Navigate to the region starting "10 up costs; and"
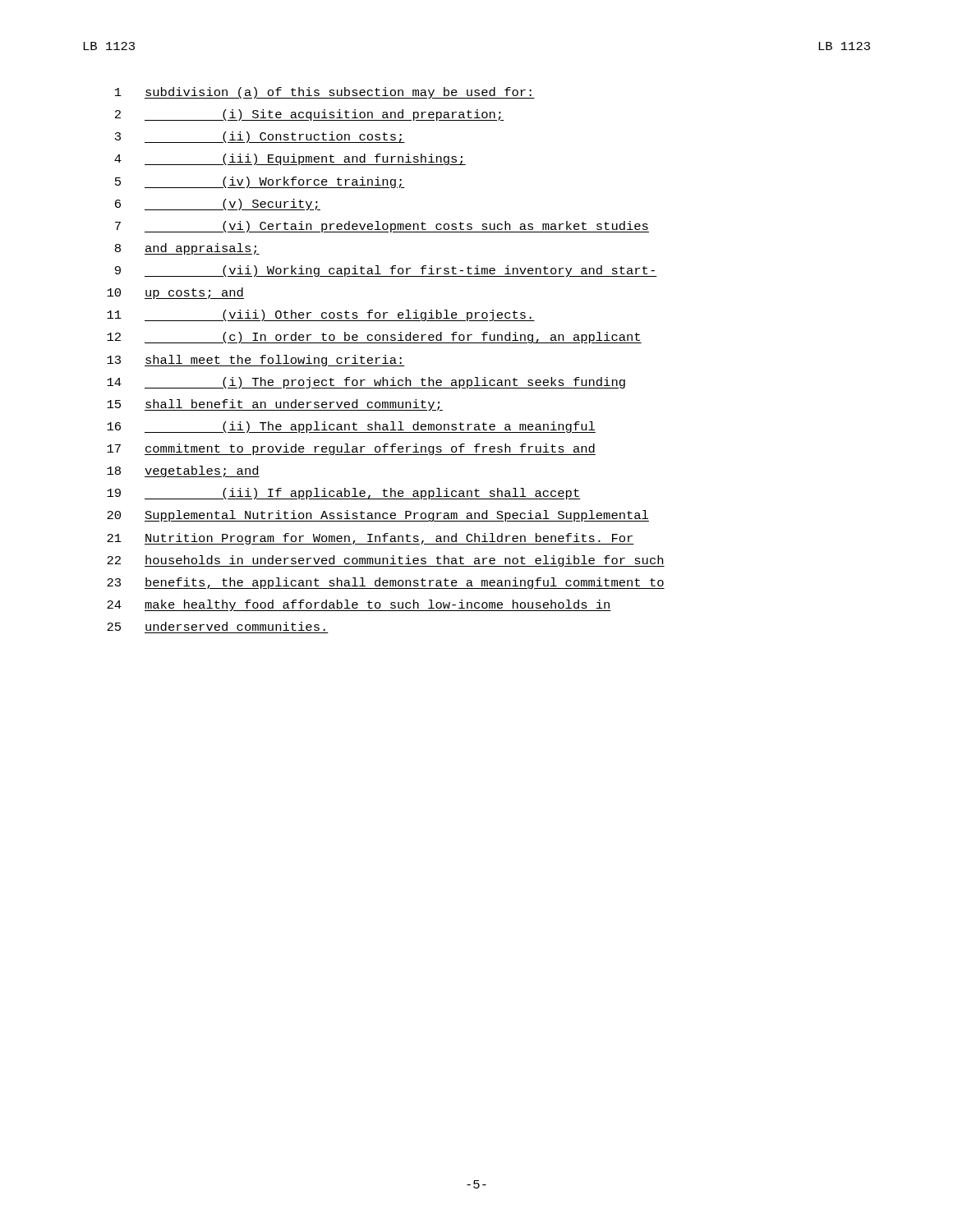Image resolution: width=953 pixels, height=1232 pixels. (163, 294)
